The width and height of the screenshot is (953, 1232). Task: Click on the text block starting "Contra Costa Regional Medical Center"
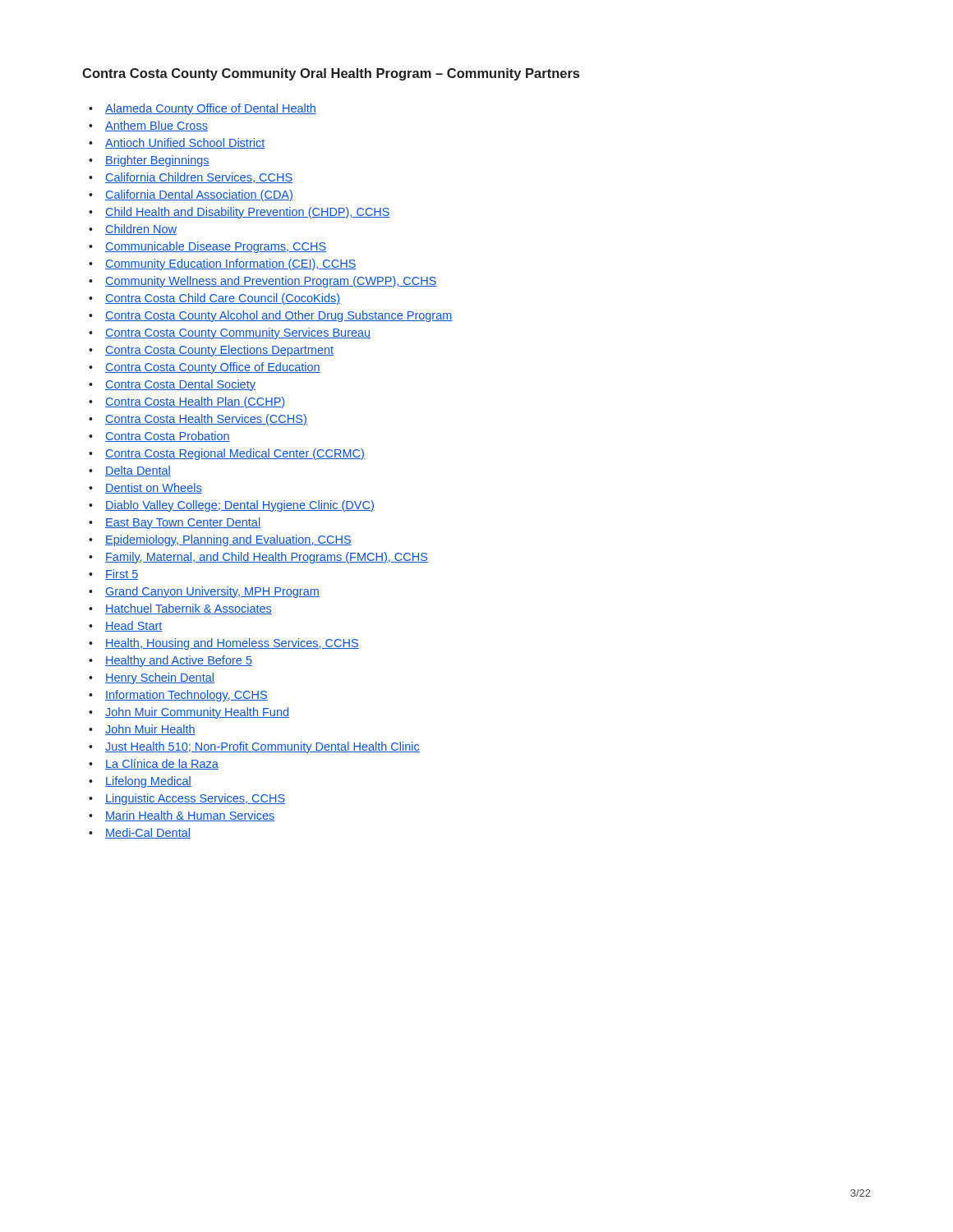pos(235,453)
